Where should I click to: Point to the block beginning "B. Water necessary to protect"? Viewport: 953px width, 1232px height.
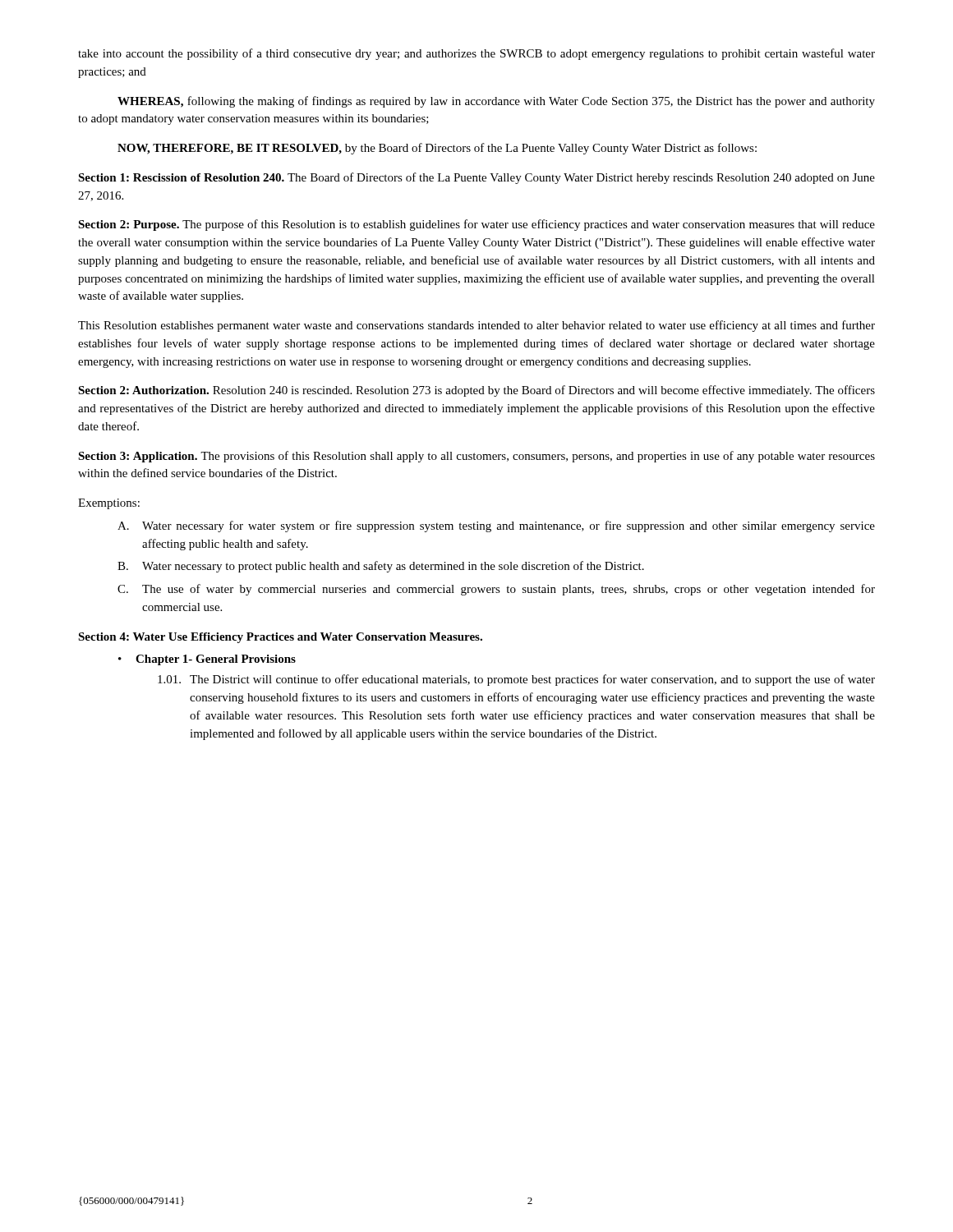(x=496, y=567)
